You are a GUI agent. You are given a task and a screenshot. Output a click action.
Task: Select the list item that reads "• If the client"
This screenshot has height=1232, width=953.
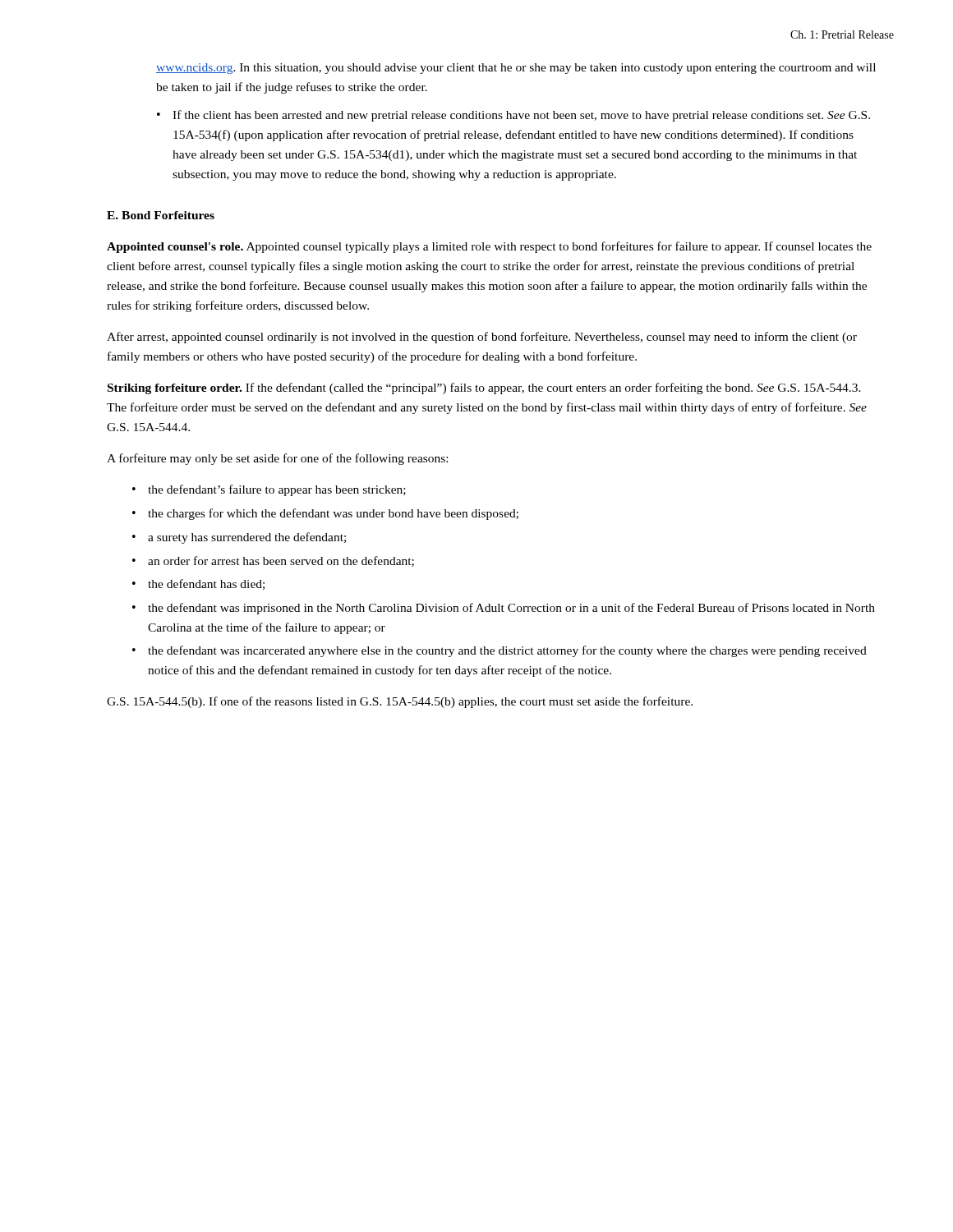tap(518, 145)
